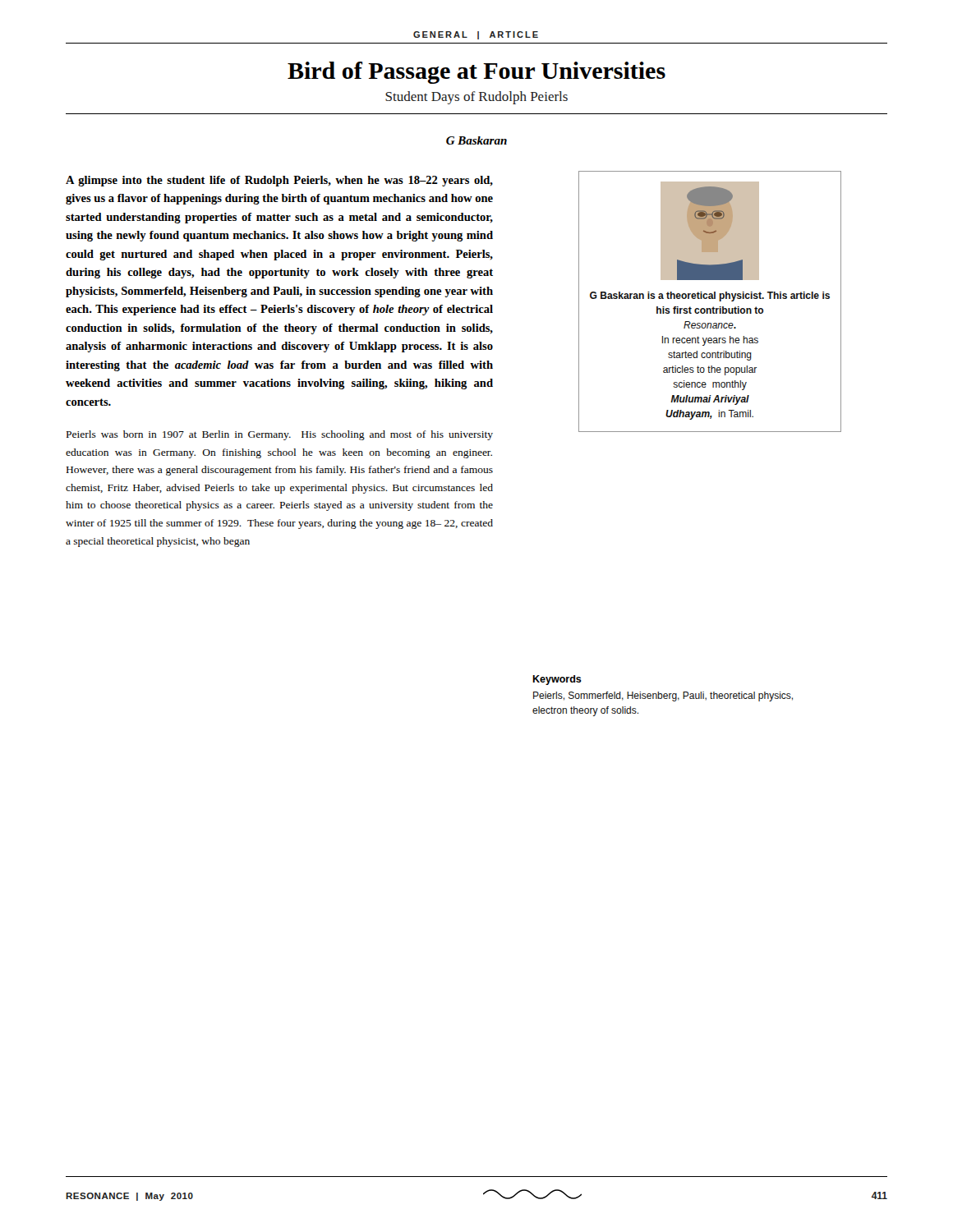
Task: Select the text block that reads "Keywords Peierls, Sommerfeld, Heisenberg, Pauli, theoretical physics,electron theory"
Action: [693, 696]
